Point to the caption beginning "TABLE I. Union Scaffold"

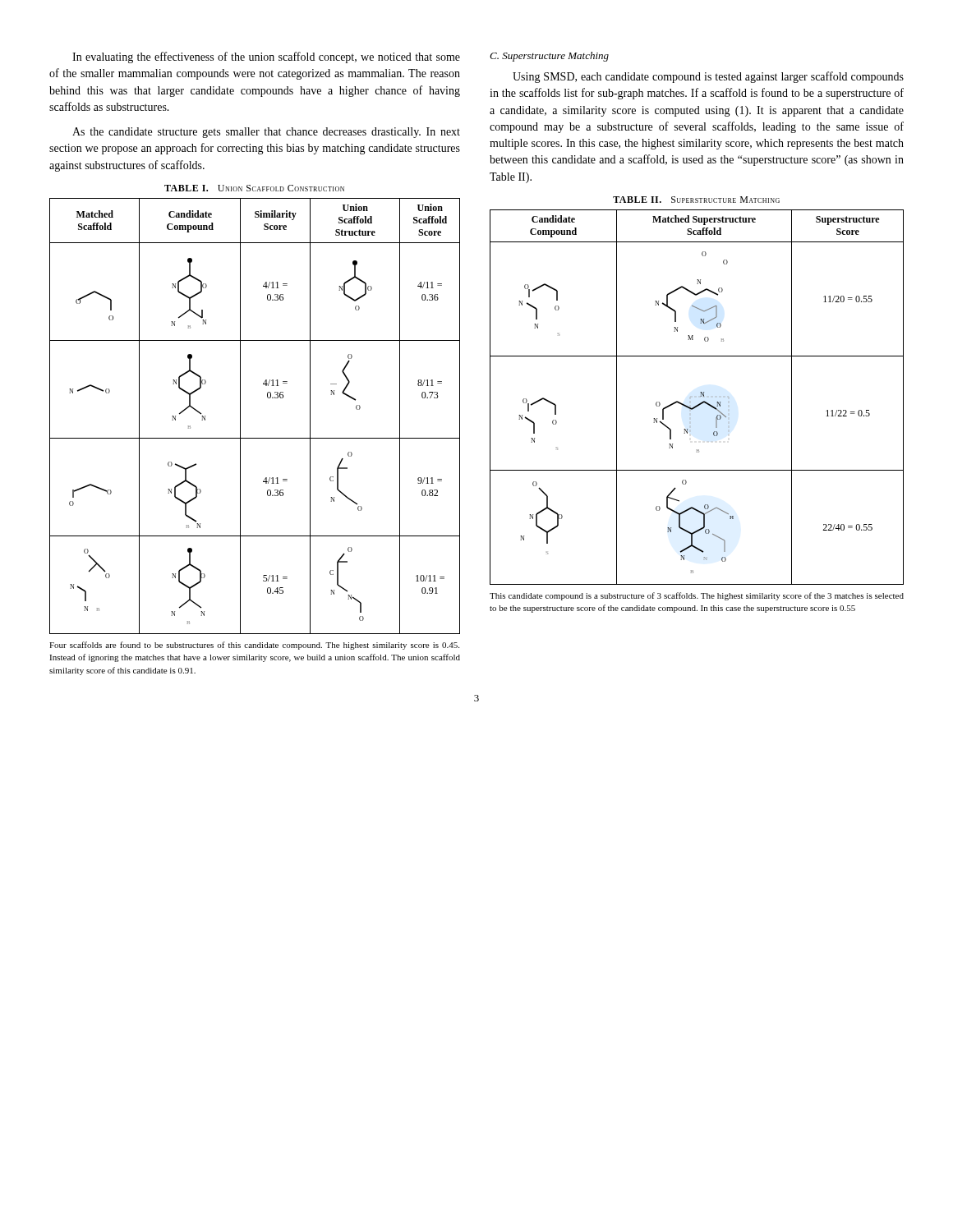point(255,188)
